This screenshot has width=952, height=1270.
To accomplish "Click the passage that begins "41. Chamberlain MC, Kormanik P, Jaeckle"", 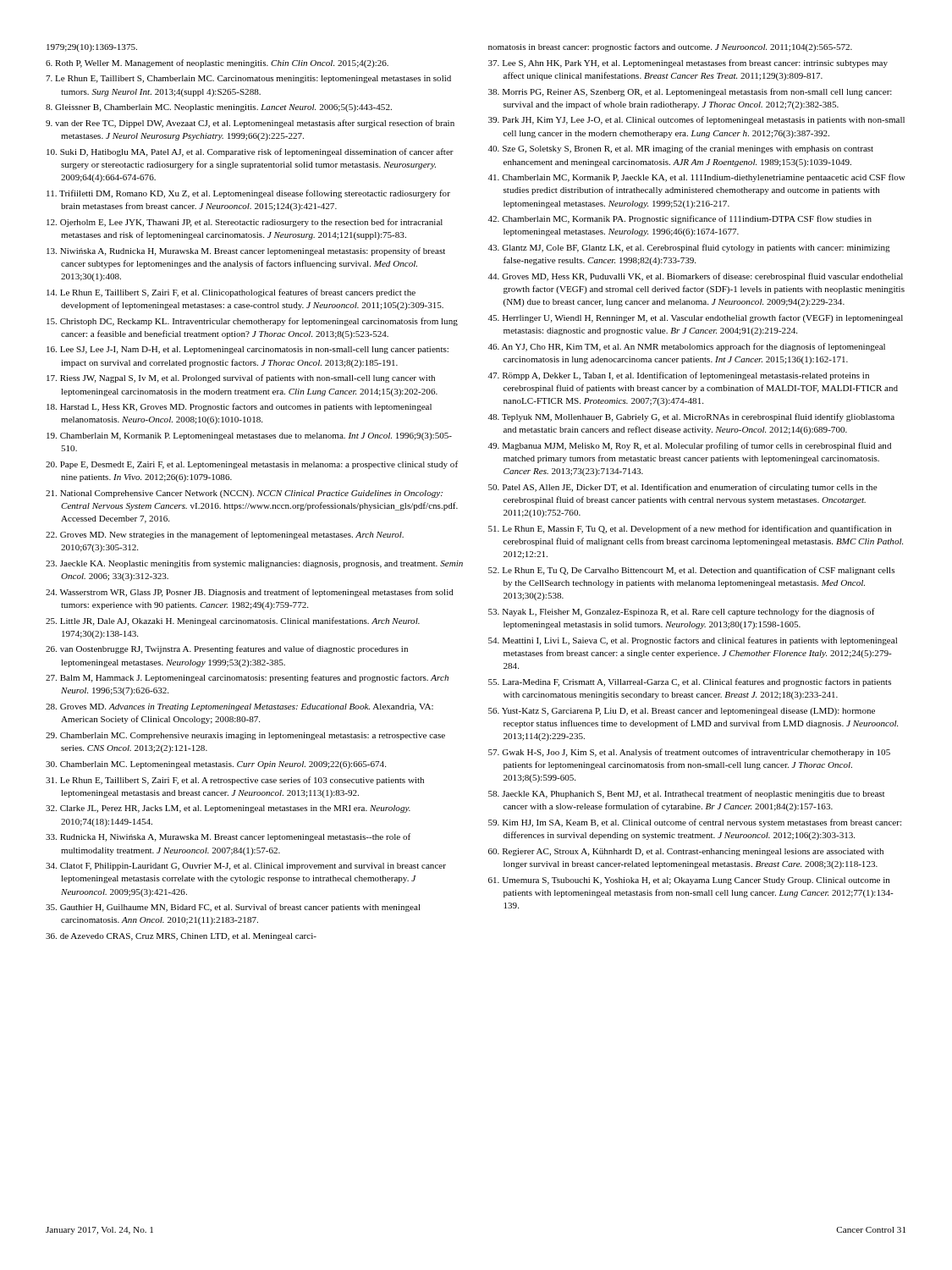I will pos(697,190).
